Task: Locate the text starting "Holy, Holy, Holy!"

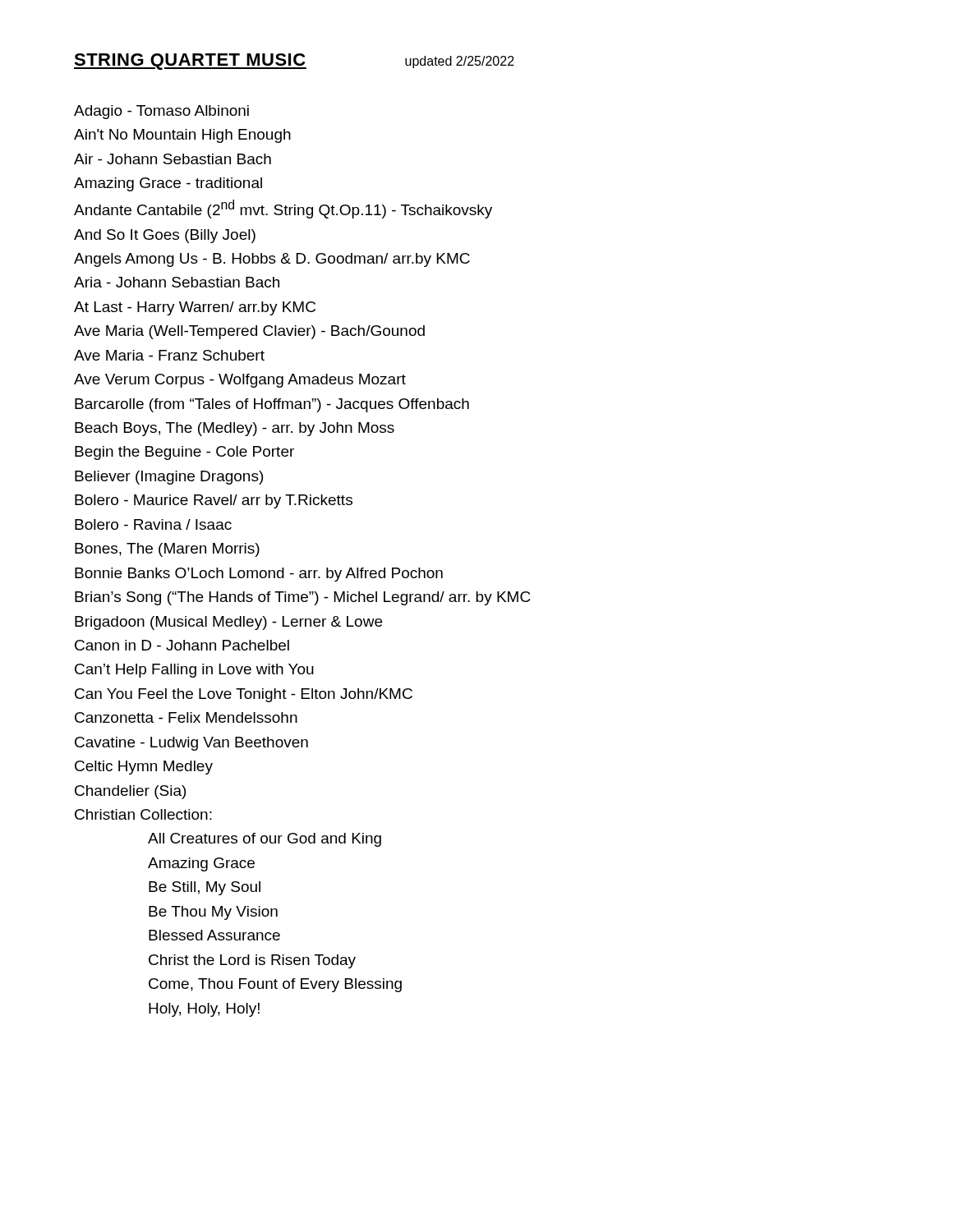Action: [204, 1008]
